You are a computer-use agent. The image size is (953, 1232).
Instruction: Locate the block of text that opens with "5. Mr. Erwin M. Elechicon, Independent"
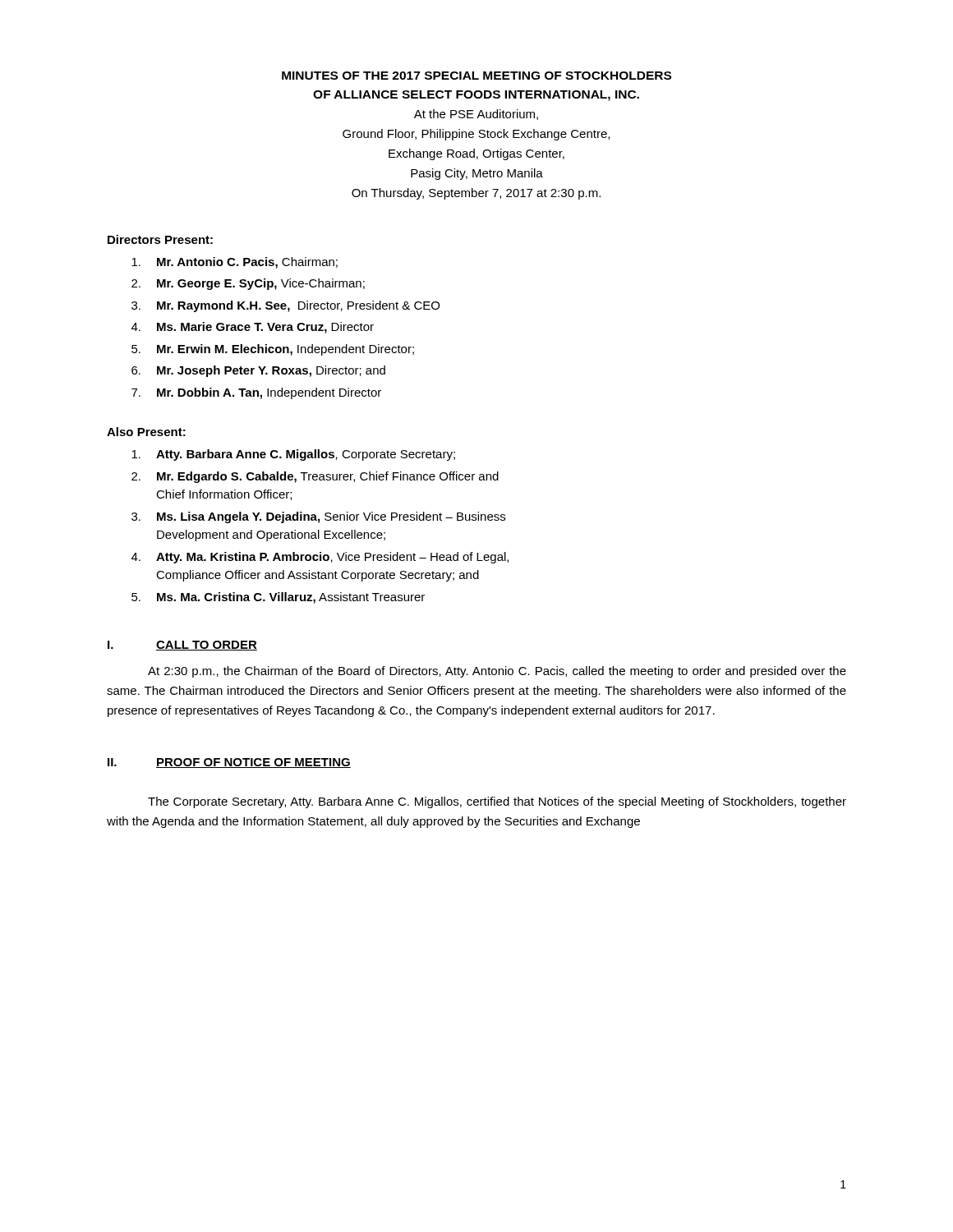click(273, 350)
